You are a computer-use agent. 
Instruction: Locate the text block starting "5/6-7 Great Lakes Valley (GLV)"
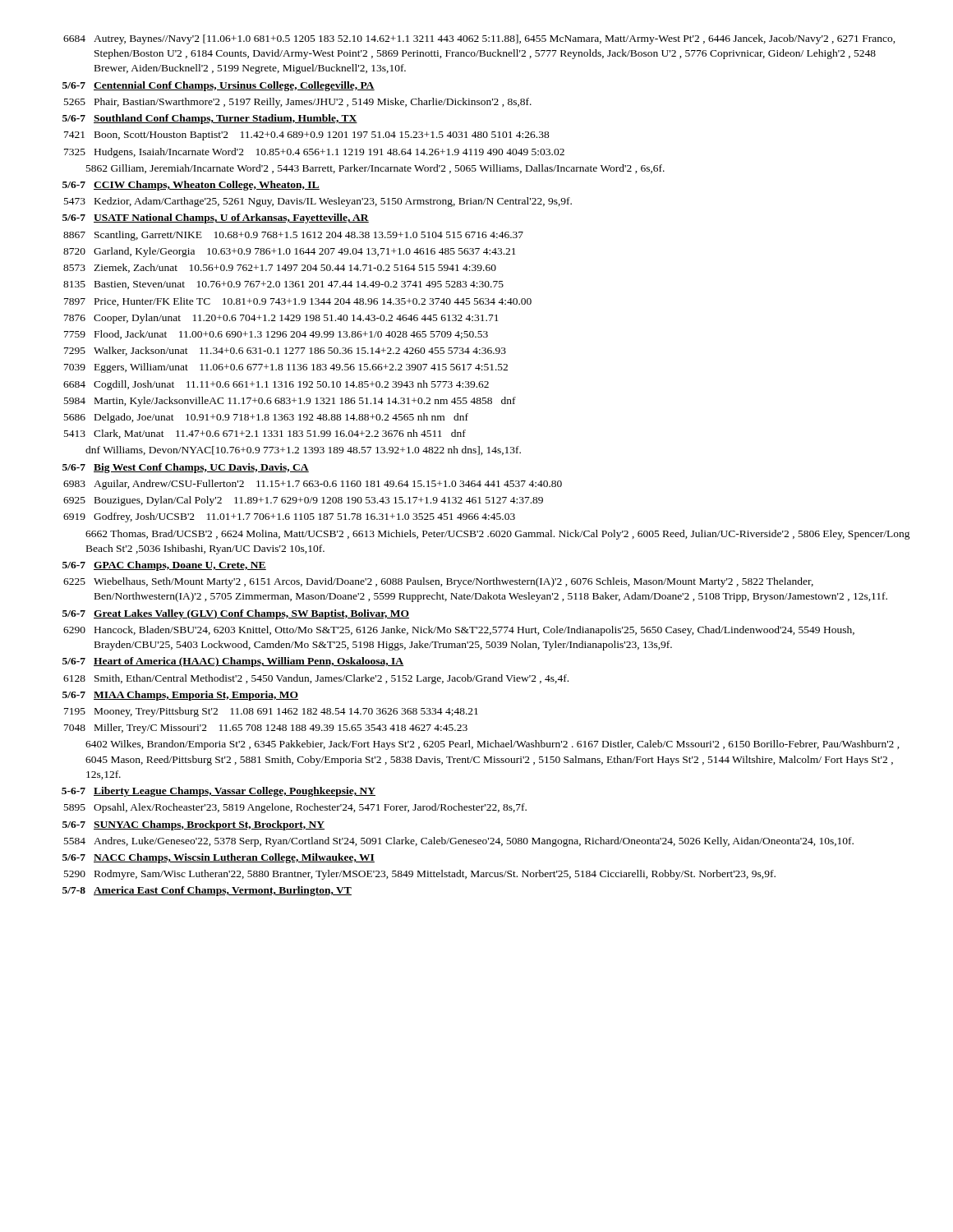tap(236, 614)
